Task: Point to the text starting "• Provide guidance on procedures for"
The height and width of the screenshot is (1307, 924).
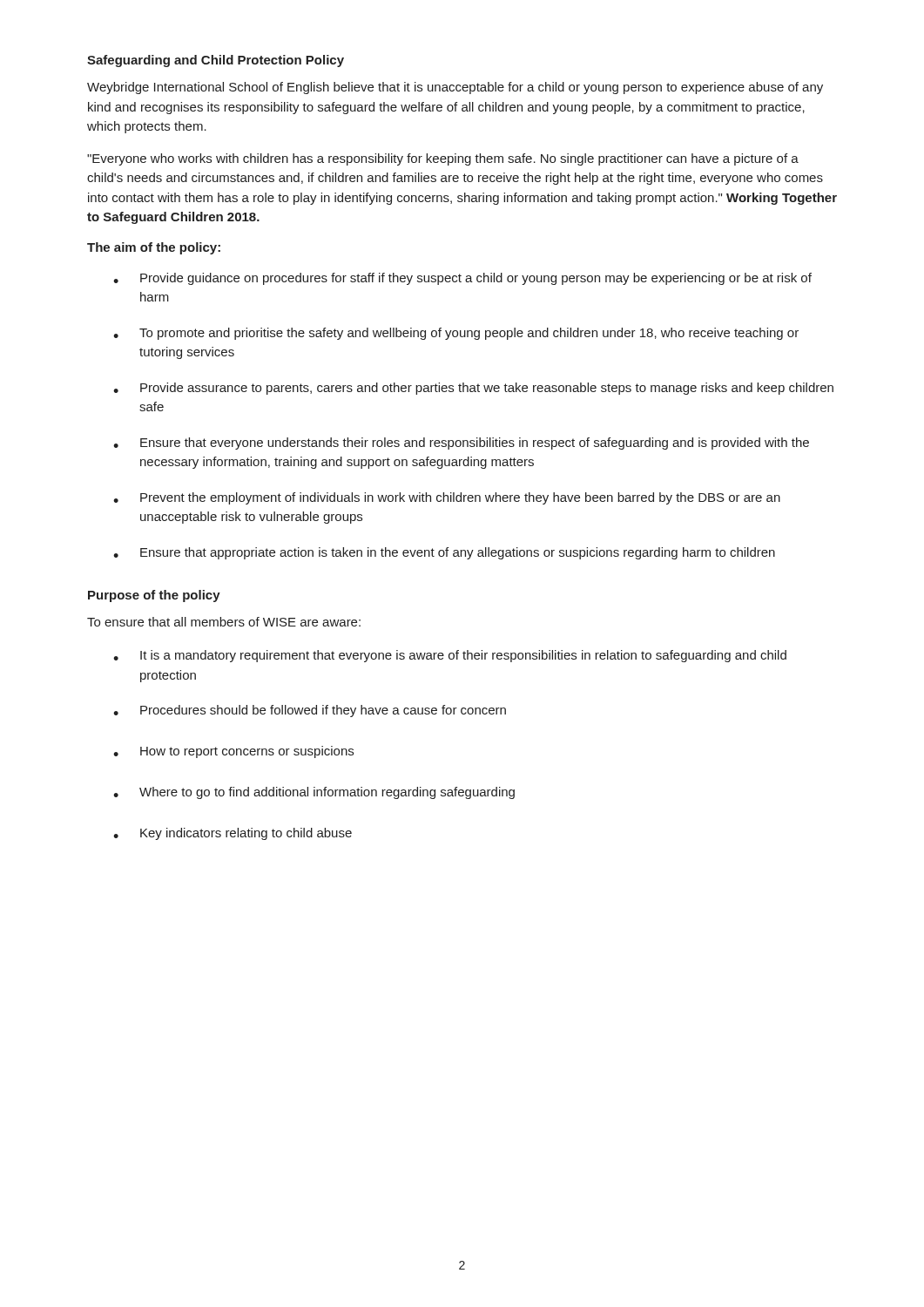Action: click(x=475, y=288)
